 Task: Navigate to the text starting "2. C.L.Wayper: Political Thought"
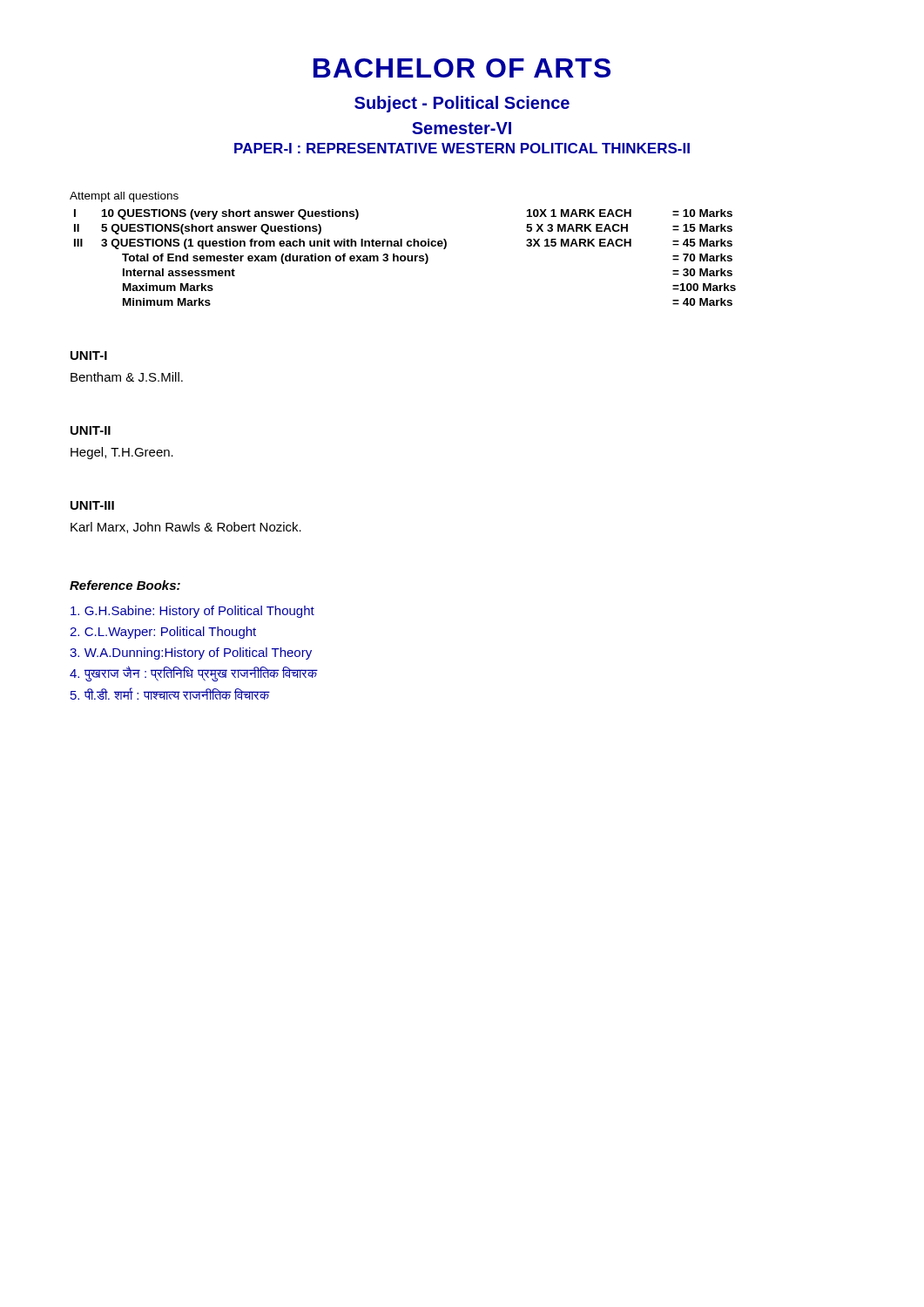163,631
